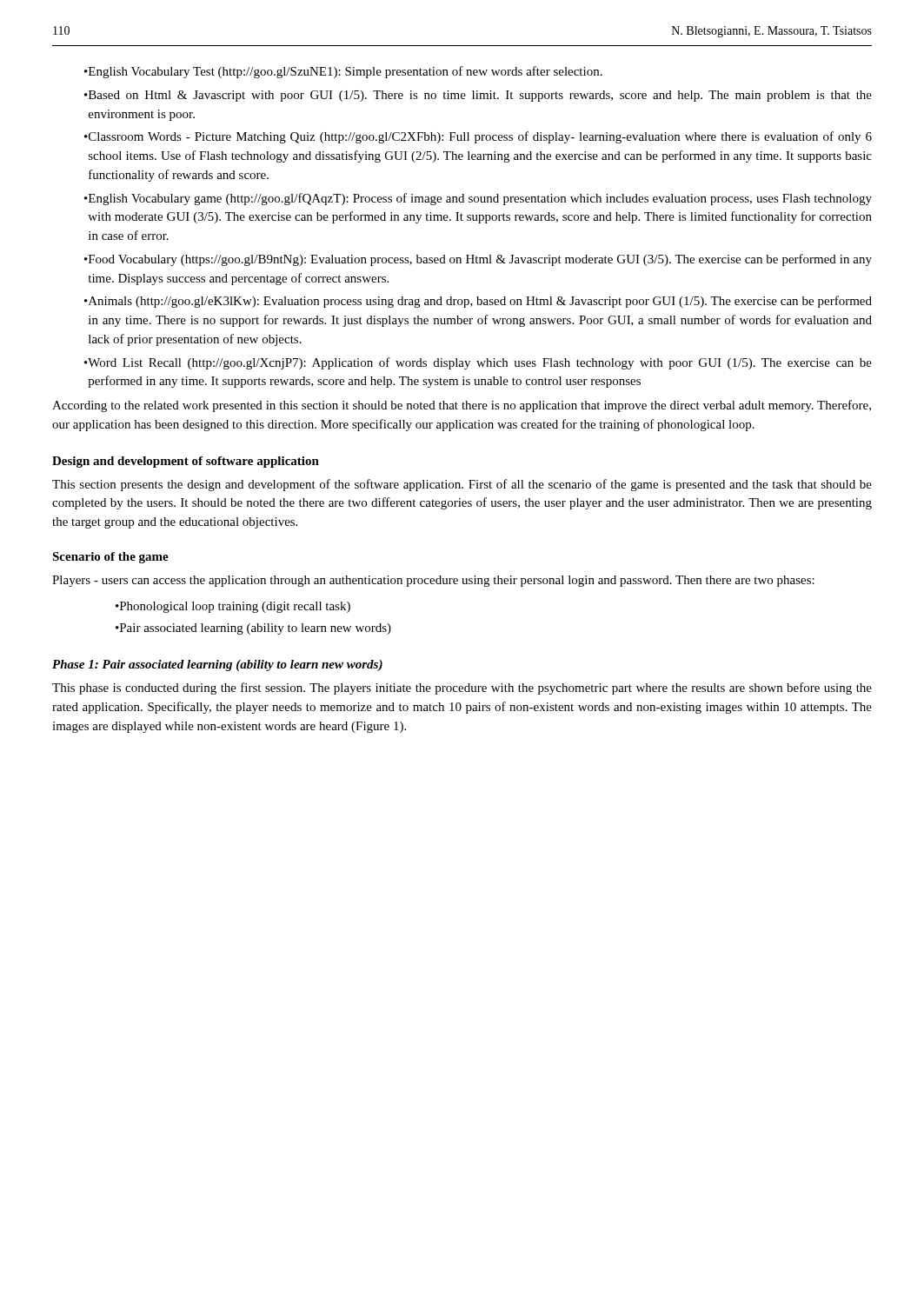Find the list item with the text "• English Vocabulary Test"
This screenshot has width=924, height=1304.
462,72
